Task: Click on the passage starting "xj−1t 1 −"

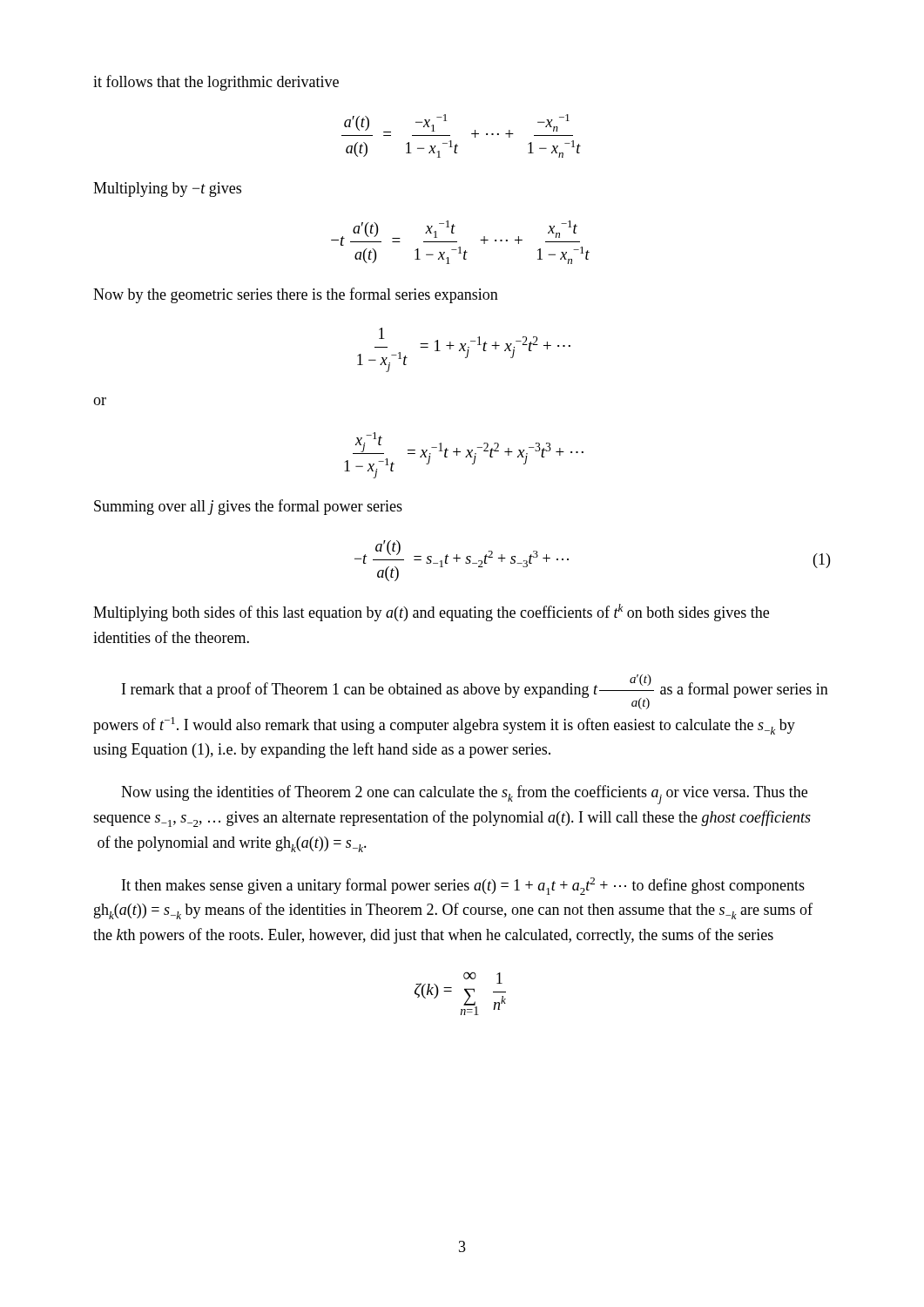Action: pyautogui.click(x=463, y=454)
